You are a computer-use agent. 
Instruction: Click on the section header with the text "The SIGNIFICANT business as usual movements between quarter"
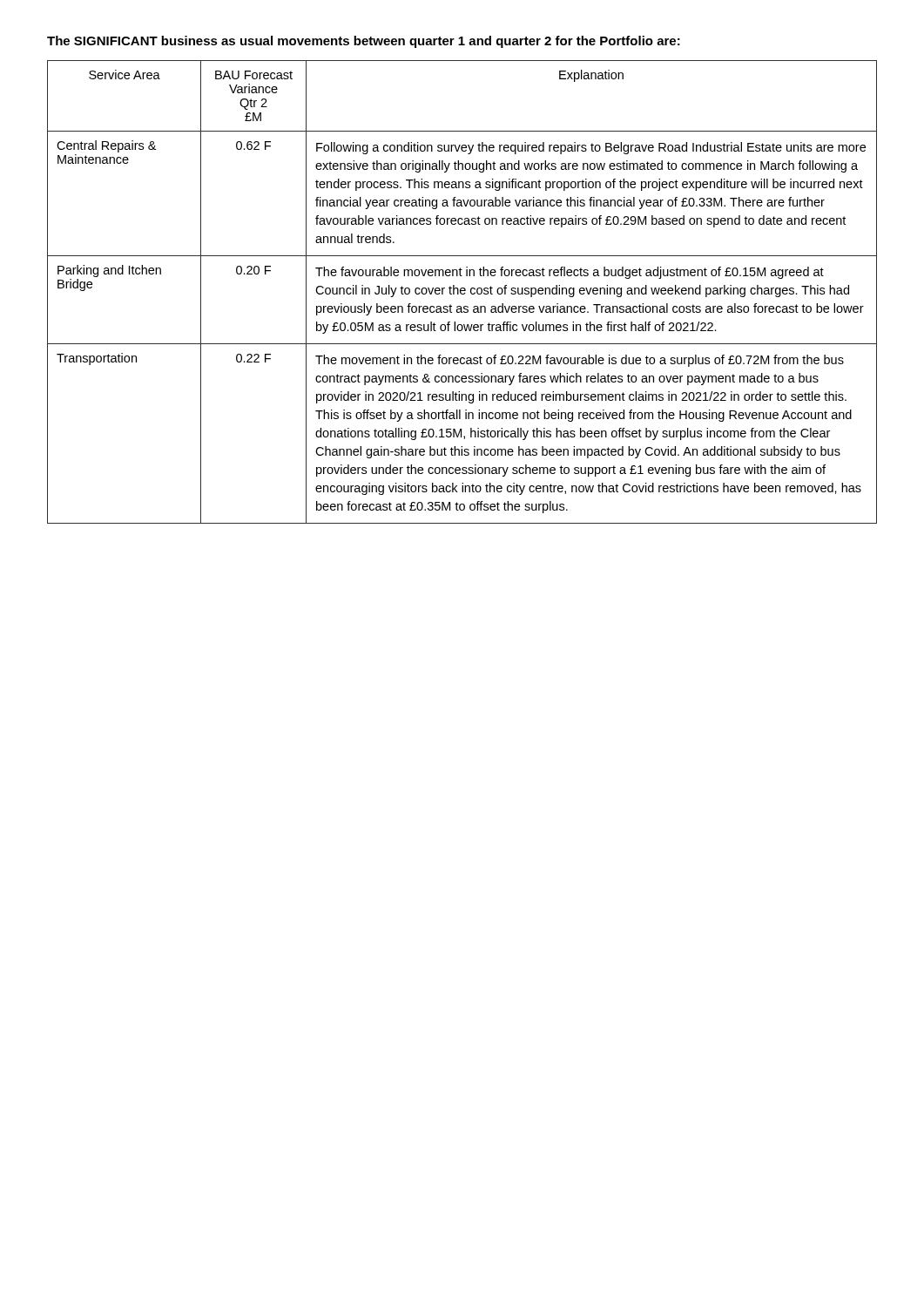pyautogui.click(x=364, y=41)
